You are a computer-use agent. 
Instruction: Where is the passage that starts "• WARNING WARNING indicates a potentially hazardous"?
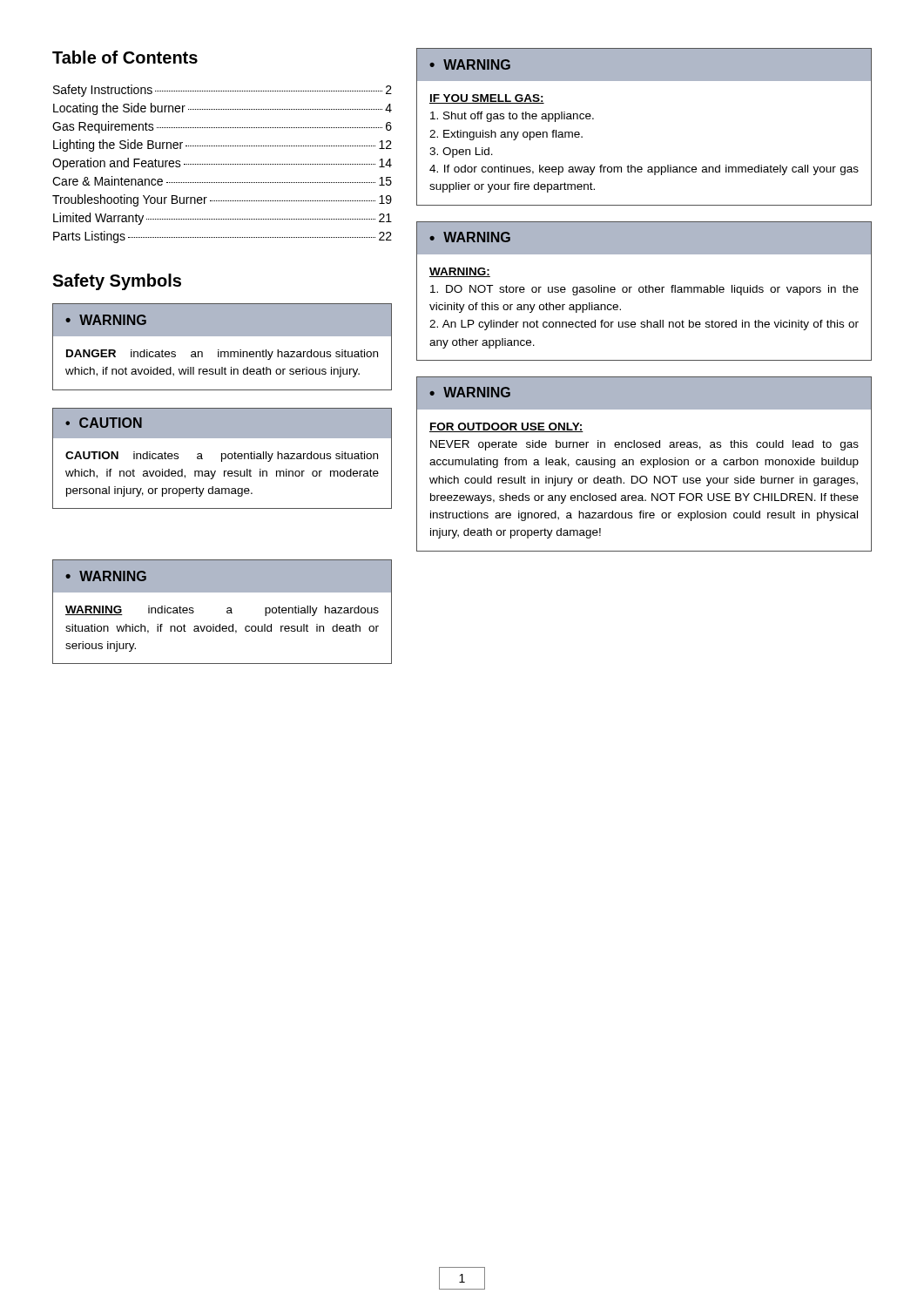pos(222,612)
